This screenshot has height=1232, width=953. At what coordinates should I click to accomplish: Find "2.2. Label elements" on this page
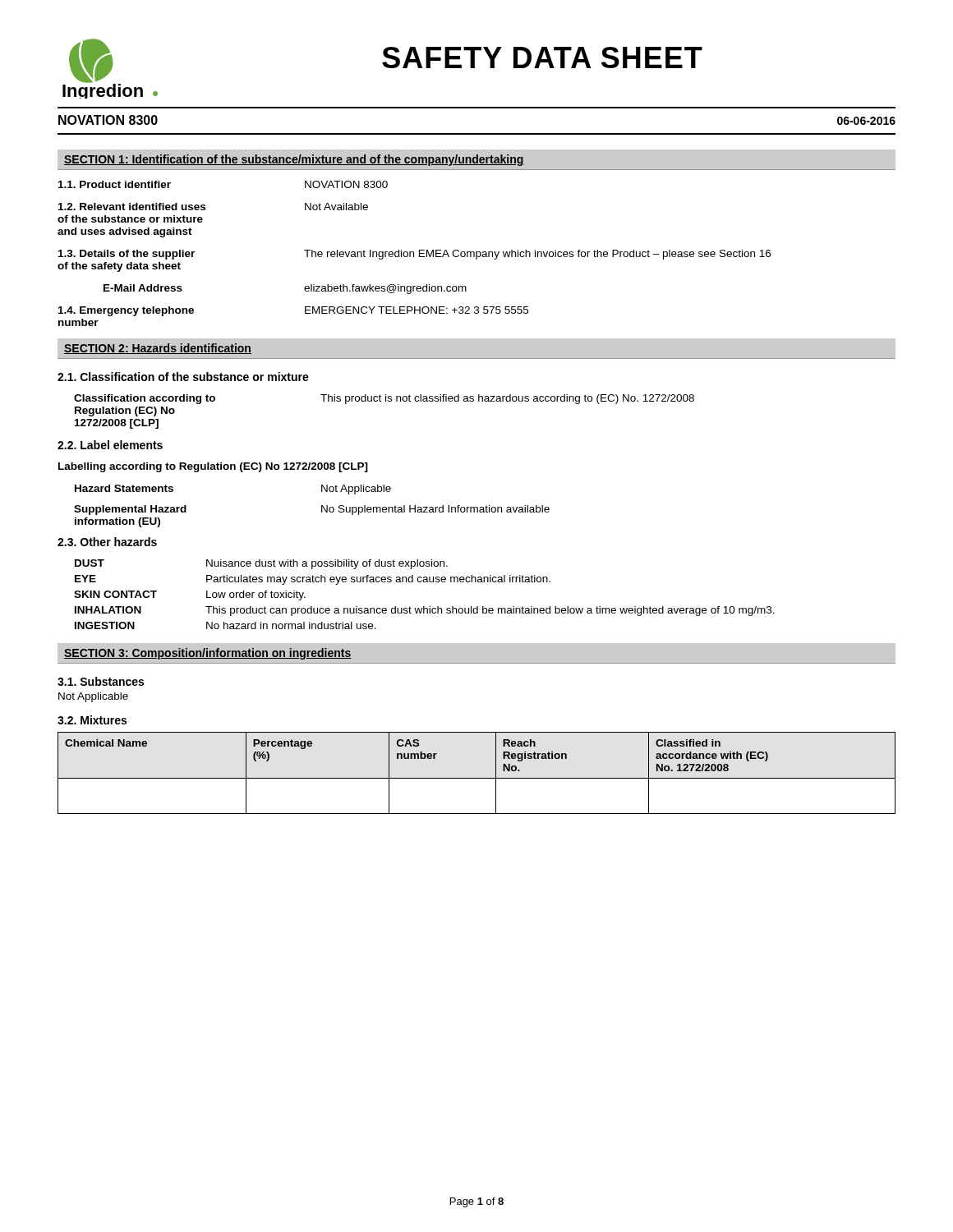(110, 445)
